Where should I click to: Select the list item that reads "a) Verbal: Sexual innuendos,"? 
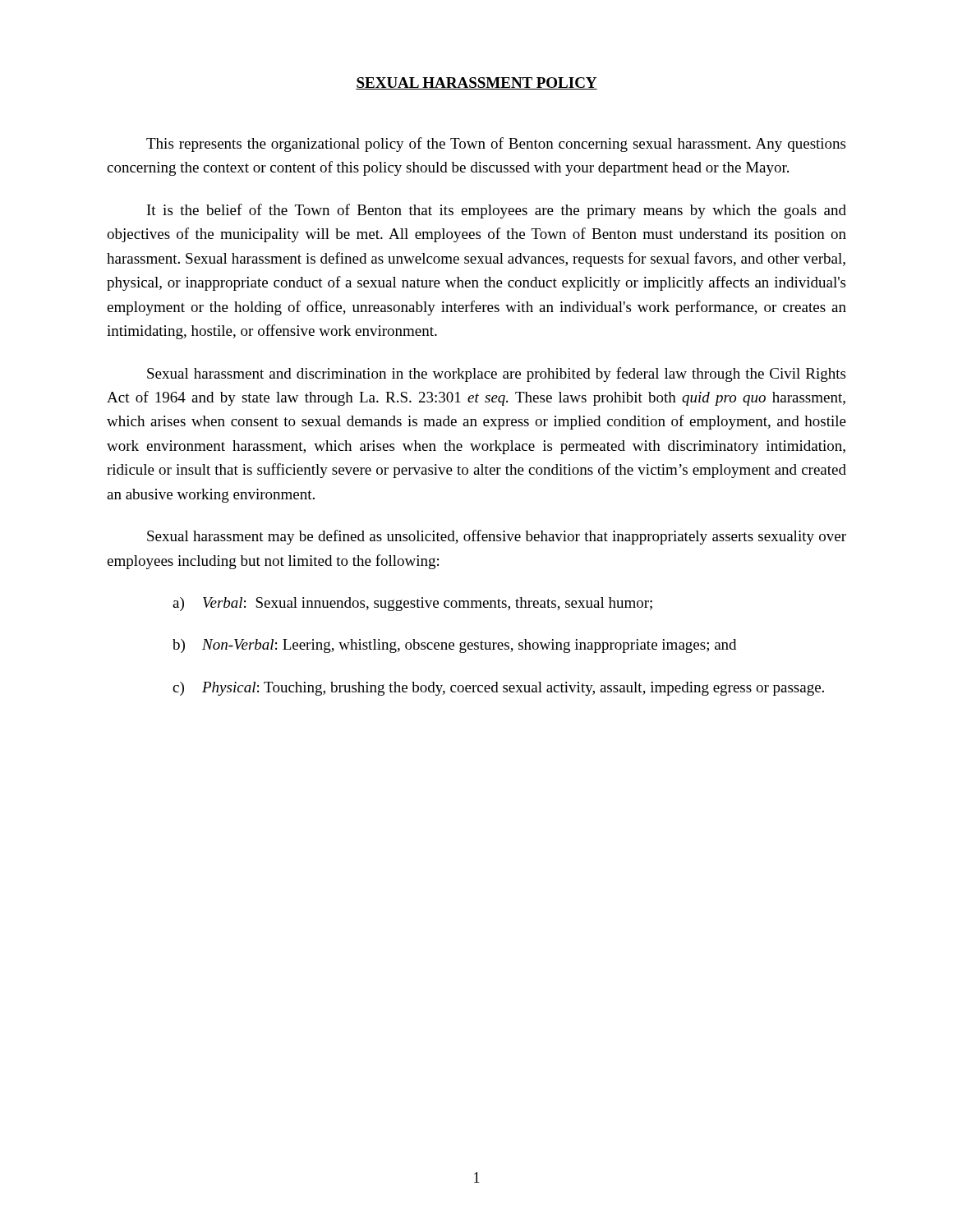click(x=509, y=603)
